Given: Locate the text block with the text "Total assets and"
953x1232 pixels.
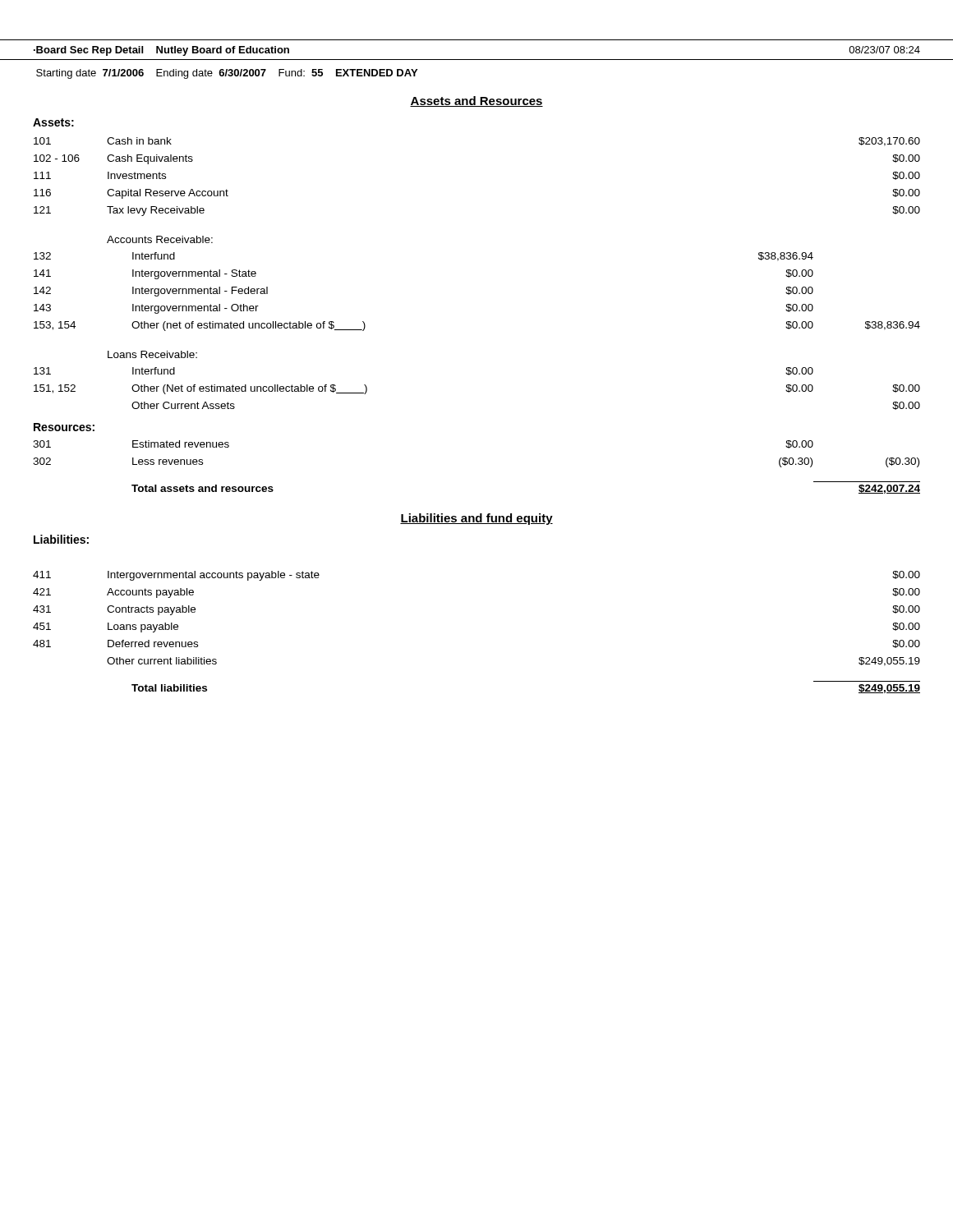Looking at the screenshot, I should tap(203, 489).
